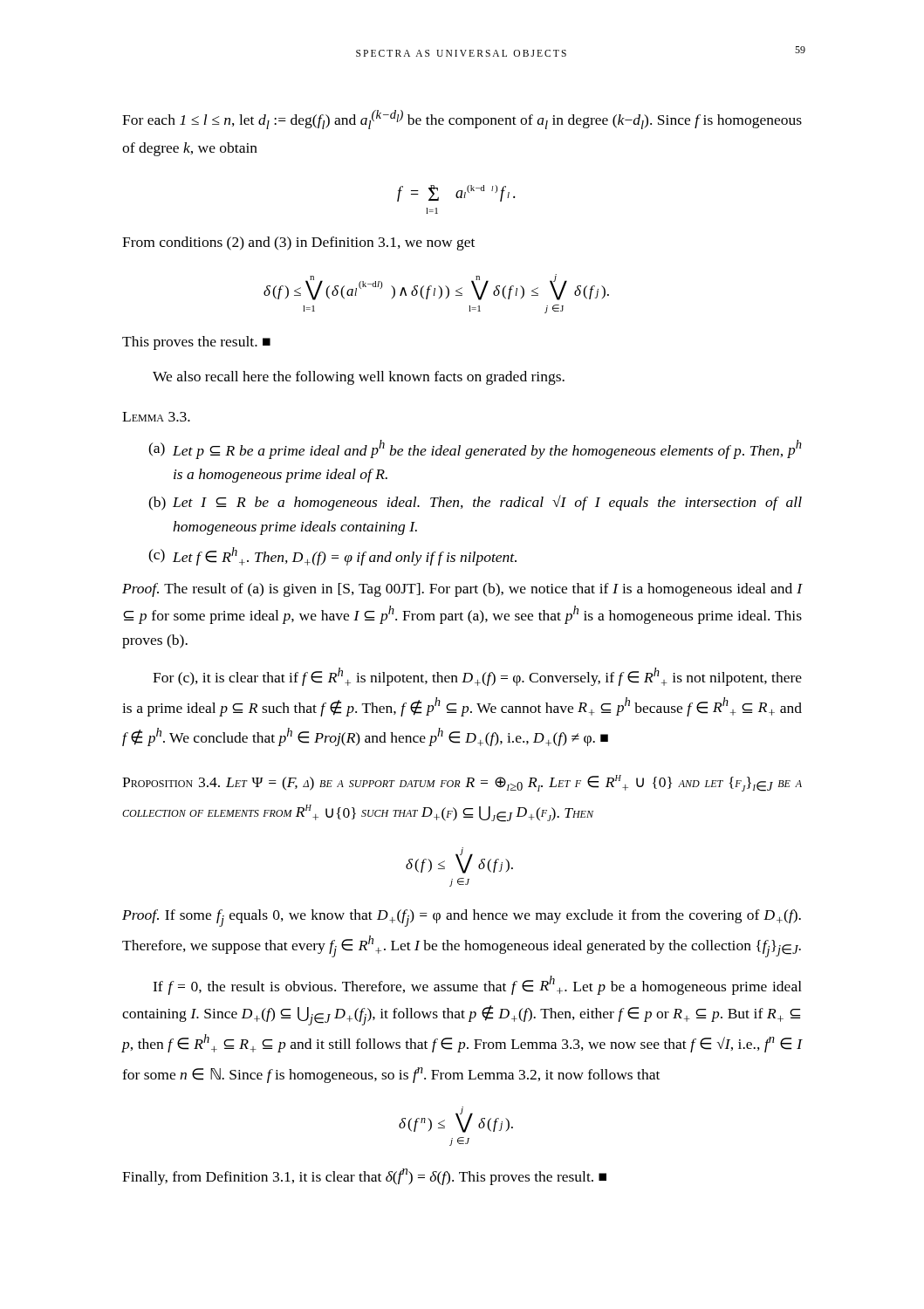Navigate to the passage starting "(c) Let f ∈ Rh+. Then,"
This screenshot has width=924, height=1309.
(x=475, y=557)
